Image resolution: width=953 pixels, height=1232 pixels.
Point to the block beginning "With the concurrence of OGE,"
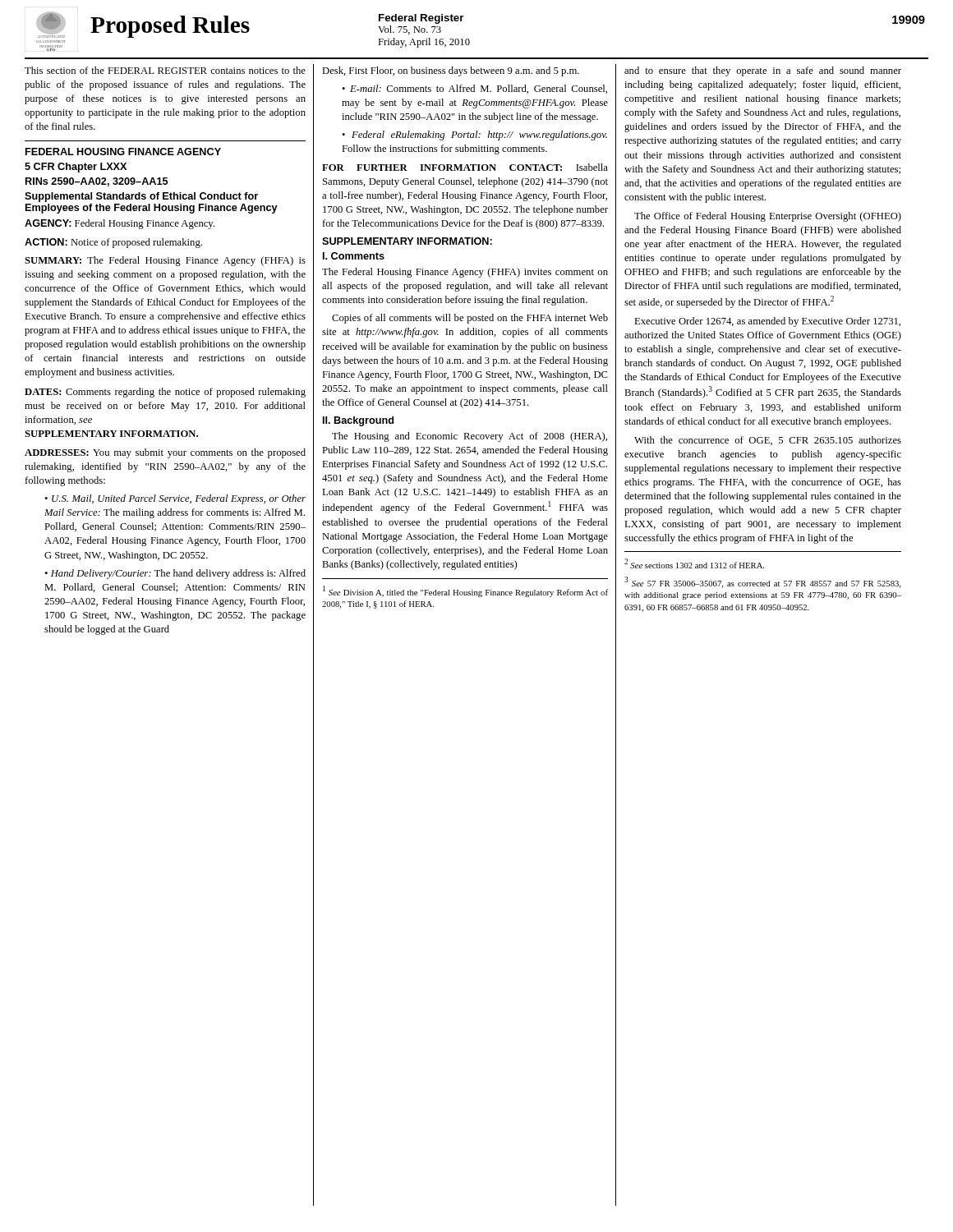tap(763, 490)
